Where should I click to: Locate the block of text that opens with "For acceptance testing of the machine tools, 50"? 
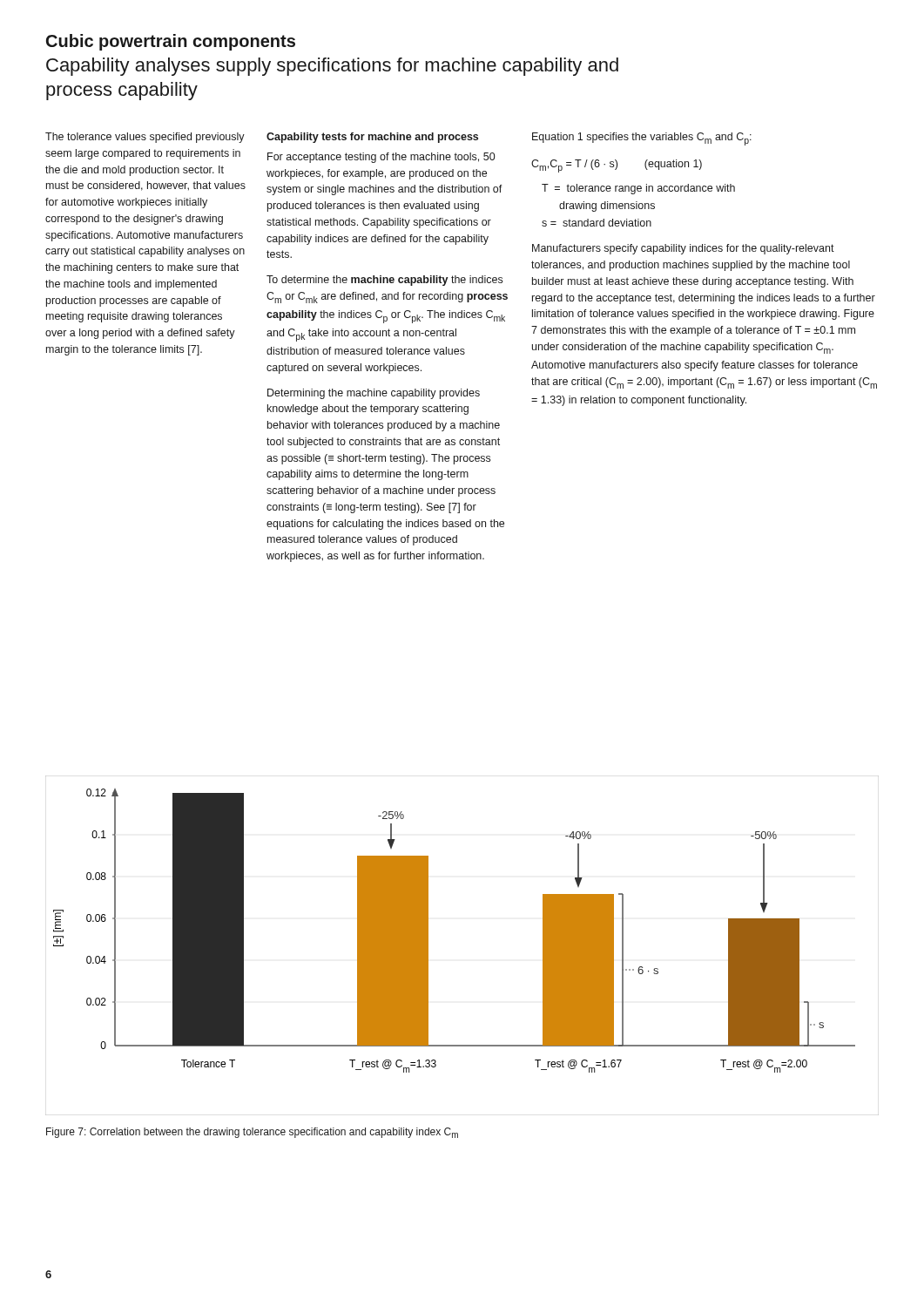pyautogui.click(x=388, y=357)
